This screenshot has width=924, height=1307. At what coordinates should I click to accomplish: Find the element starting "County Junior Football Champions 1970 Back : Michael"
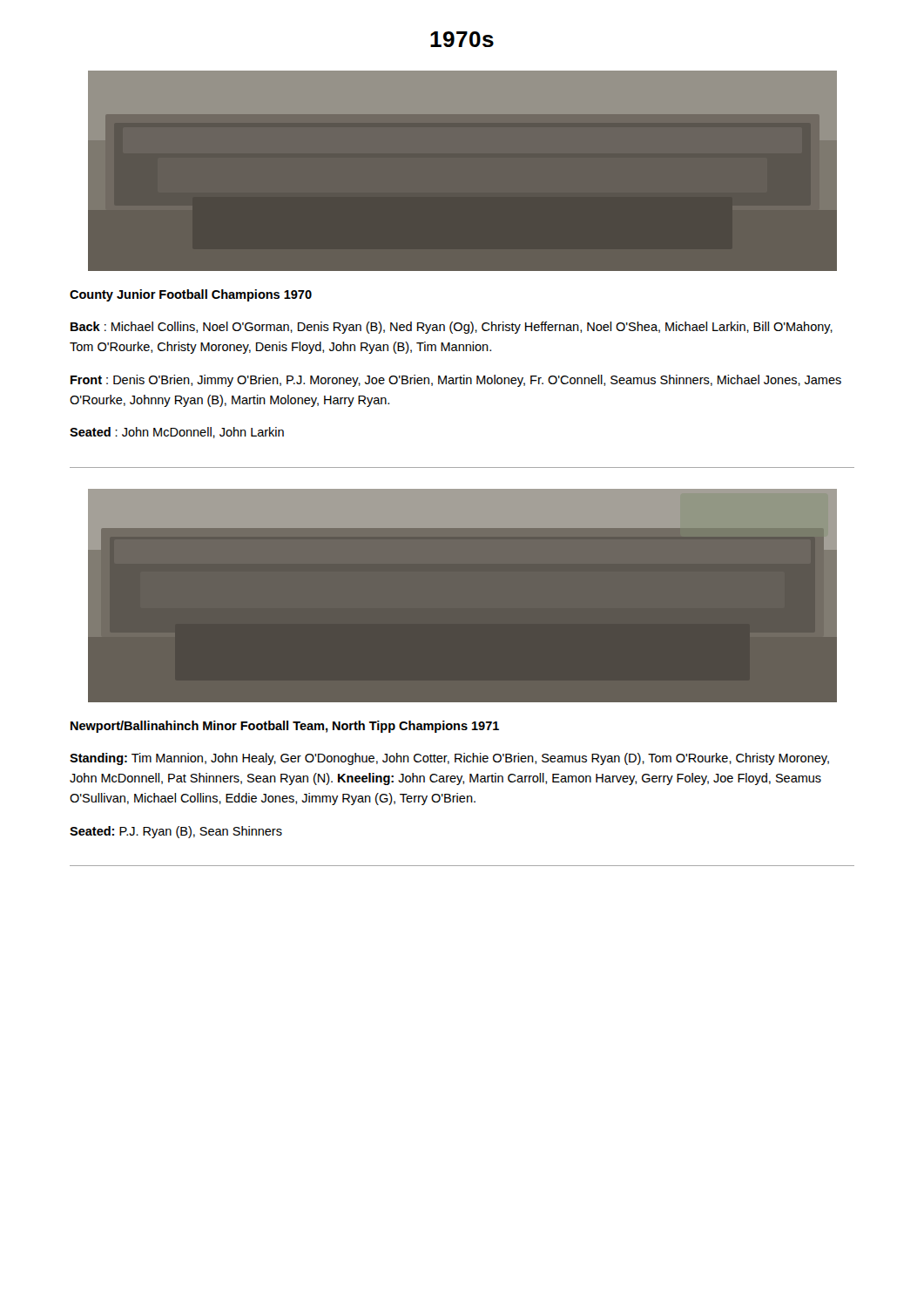(x=462, y=364)
